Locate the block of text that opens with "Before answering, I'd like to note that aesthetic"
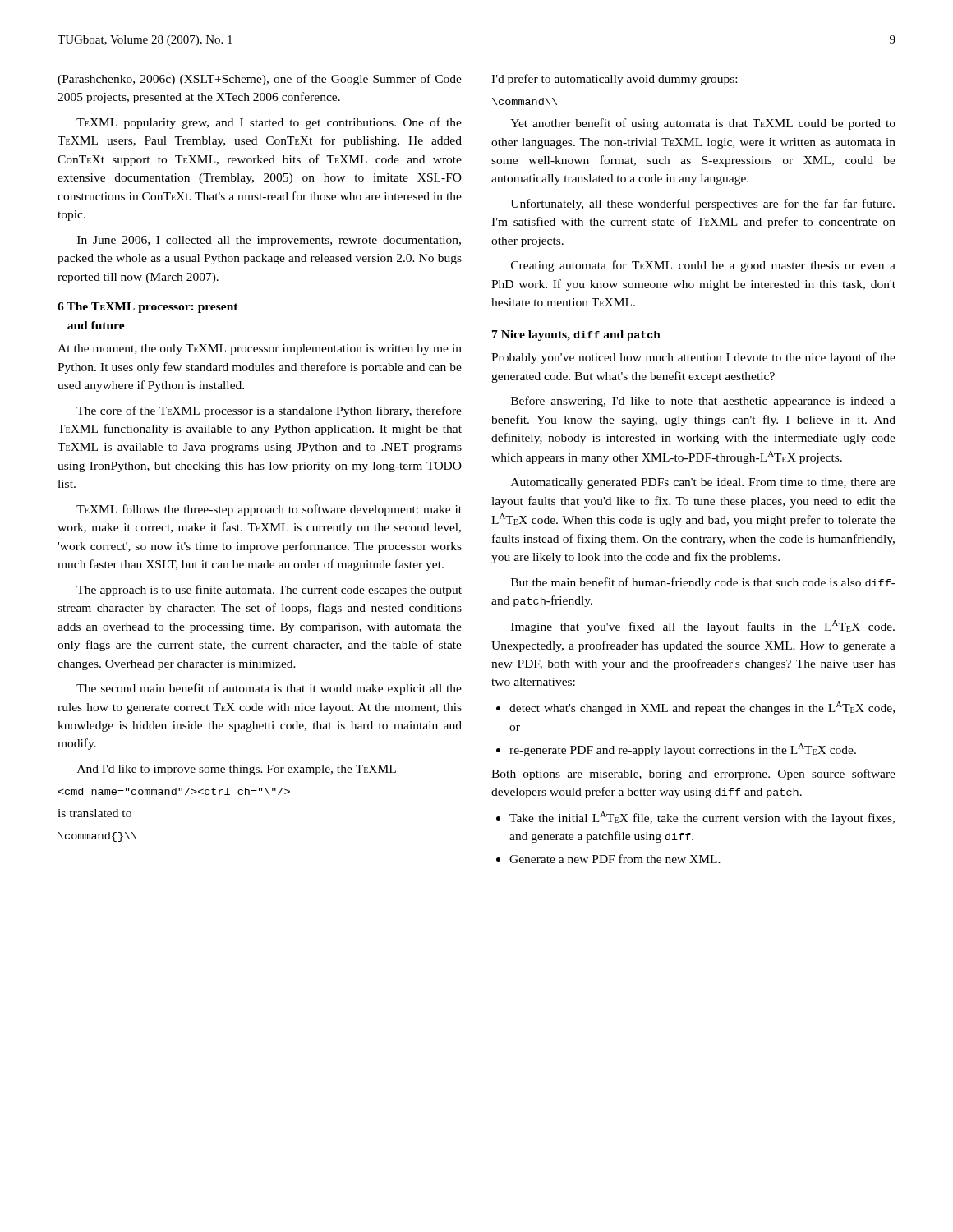The width and height of the screenshot is (953, 1232). click(x=693, y=429)
